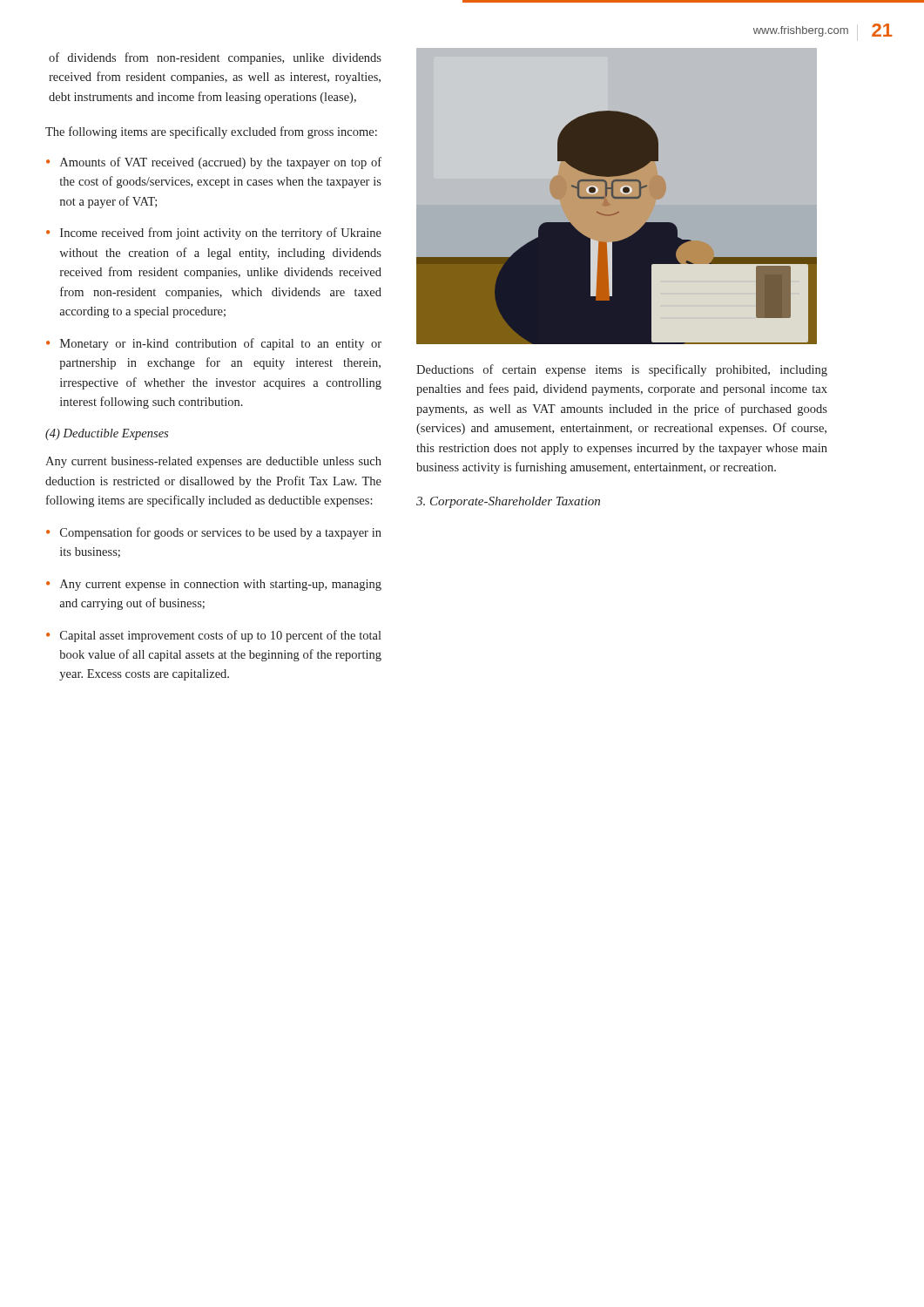
Task: Click the passage that begins "• Income received from joint activity"
Action: (213, 272)
